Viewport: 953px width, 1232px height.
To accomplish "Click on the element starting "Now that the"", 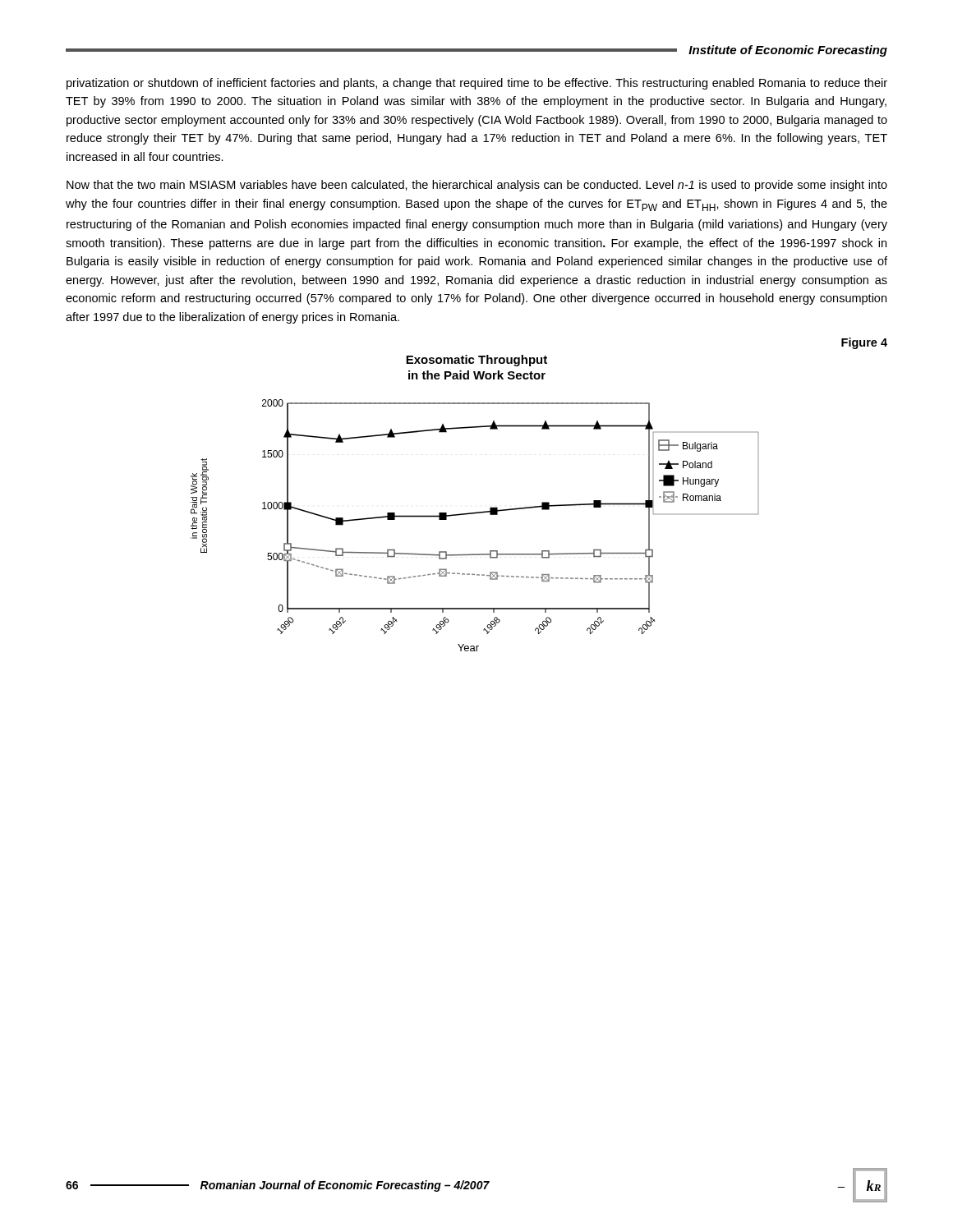I will pyautogui.click(x=476, y=251).
